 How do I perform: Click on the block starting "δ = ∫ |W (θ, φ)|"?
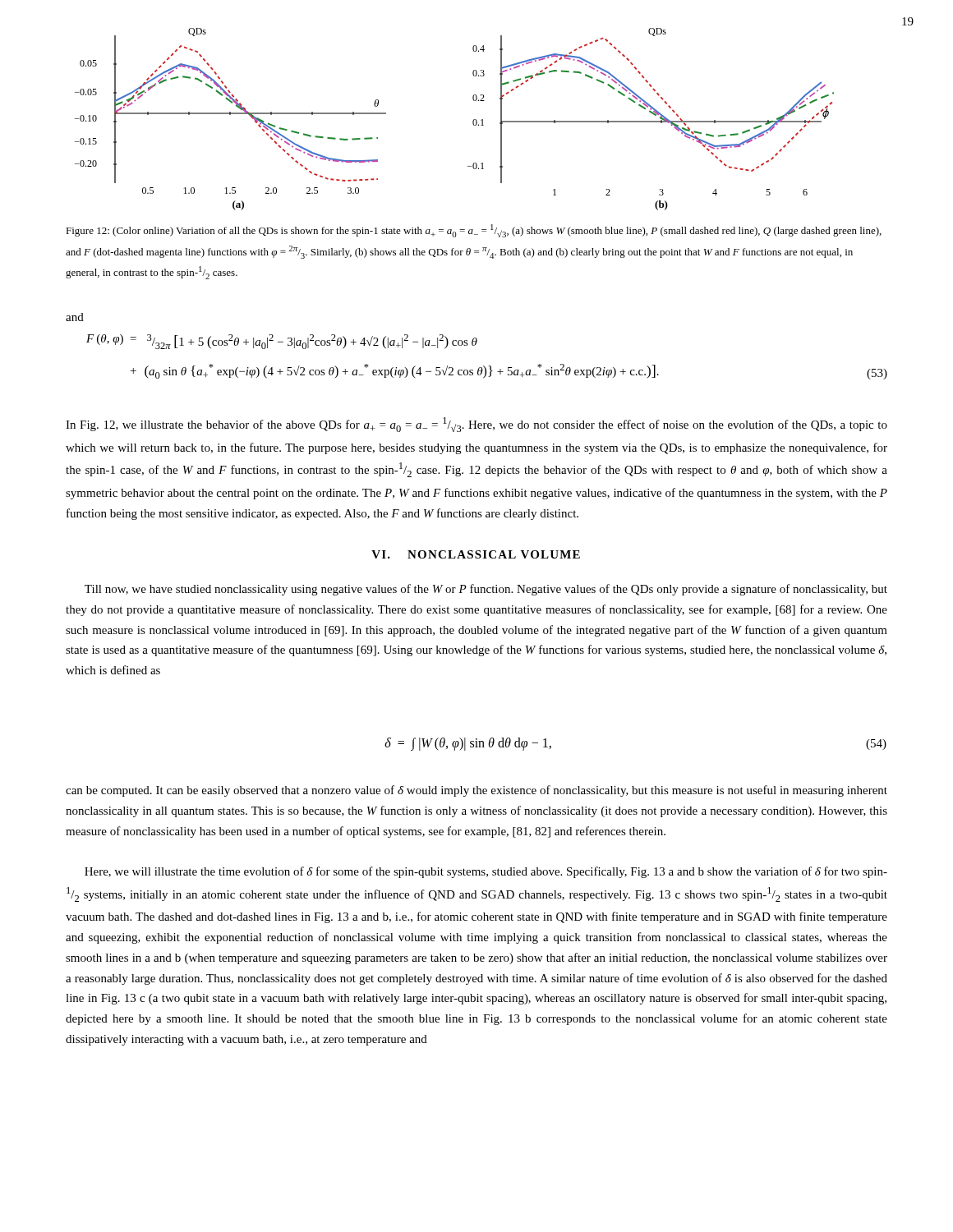tap(476, 743)
